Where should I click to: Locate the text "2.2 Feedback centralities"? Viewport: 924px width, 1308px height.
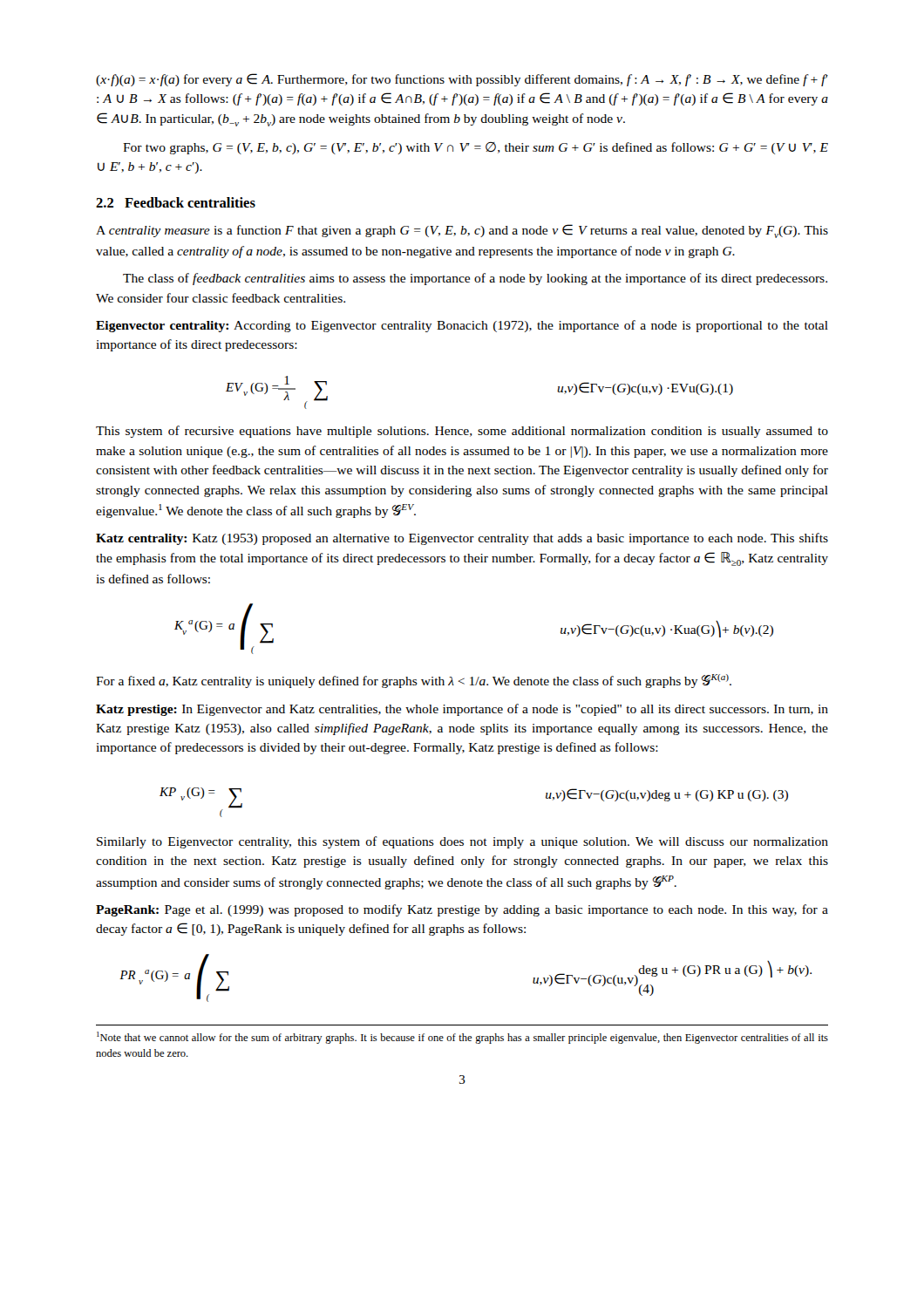176,203
